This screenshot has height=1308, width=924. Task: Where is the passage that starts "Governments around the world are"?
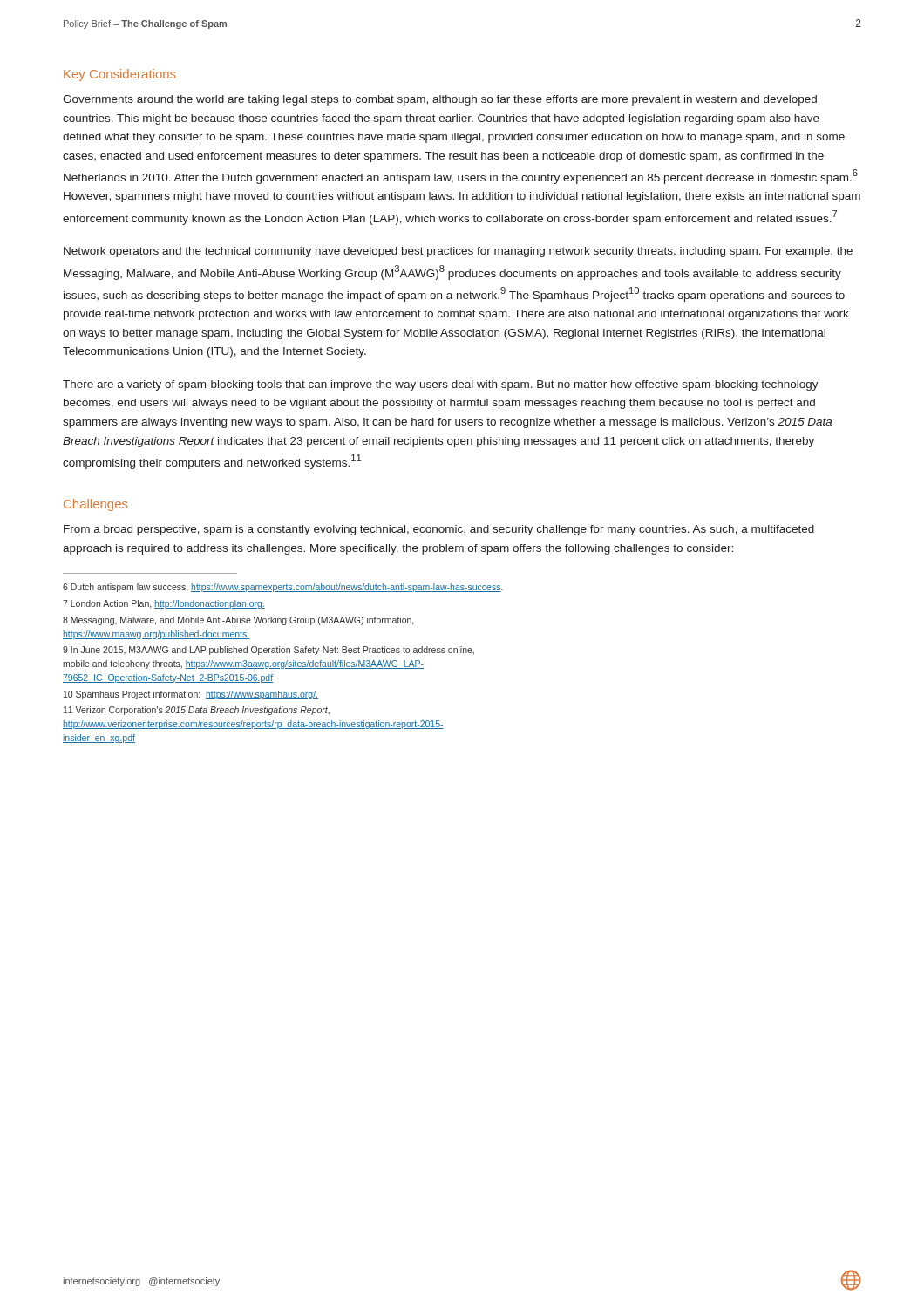[462, 159]
